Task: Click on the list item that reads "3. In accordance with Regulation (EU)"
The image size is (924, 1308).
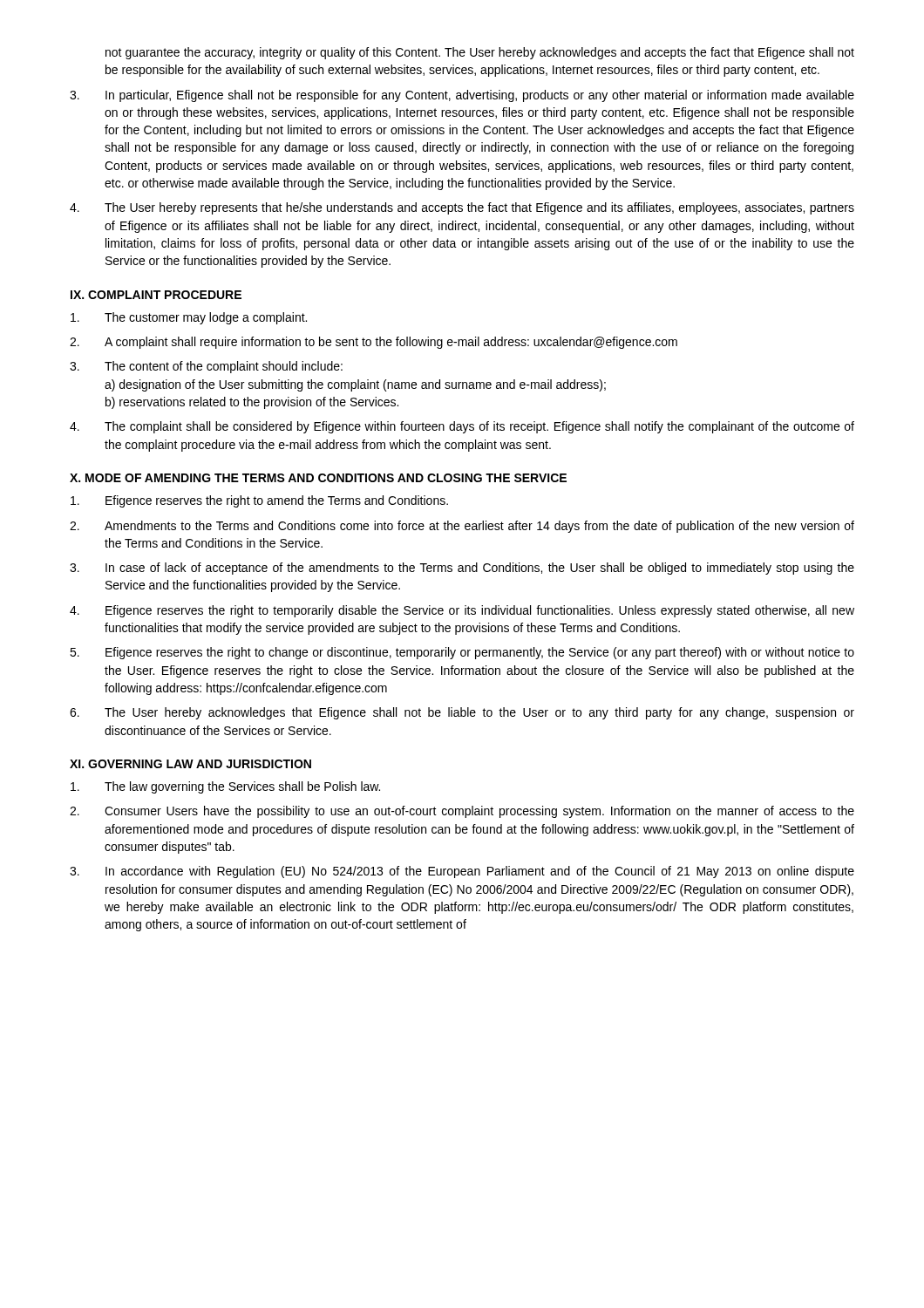Action: [x=462, y=898]
